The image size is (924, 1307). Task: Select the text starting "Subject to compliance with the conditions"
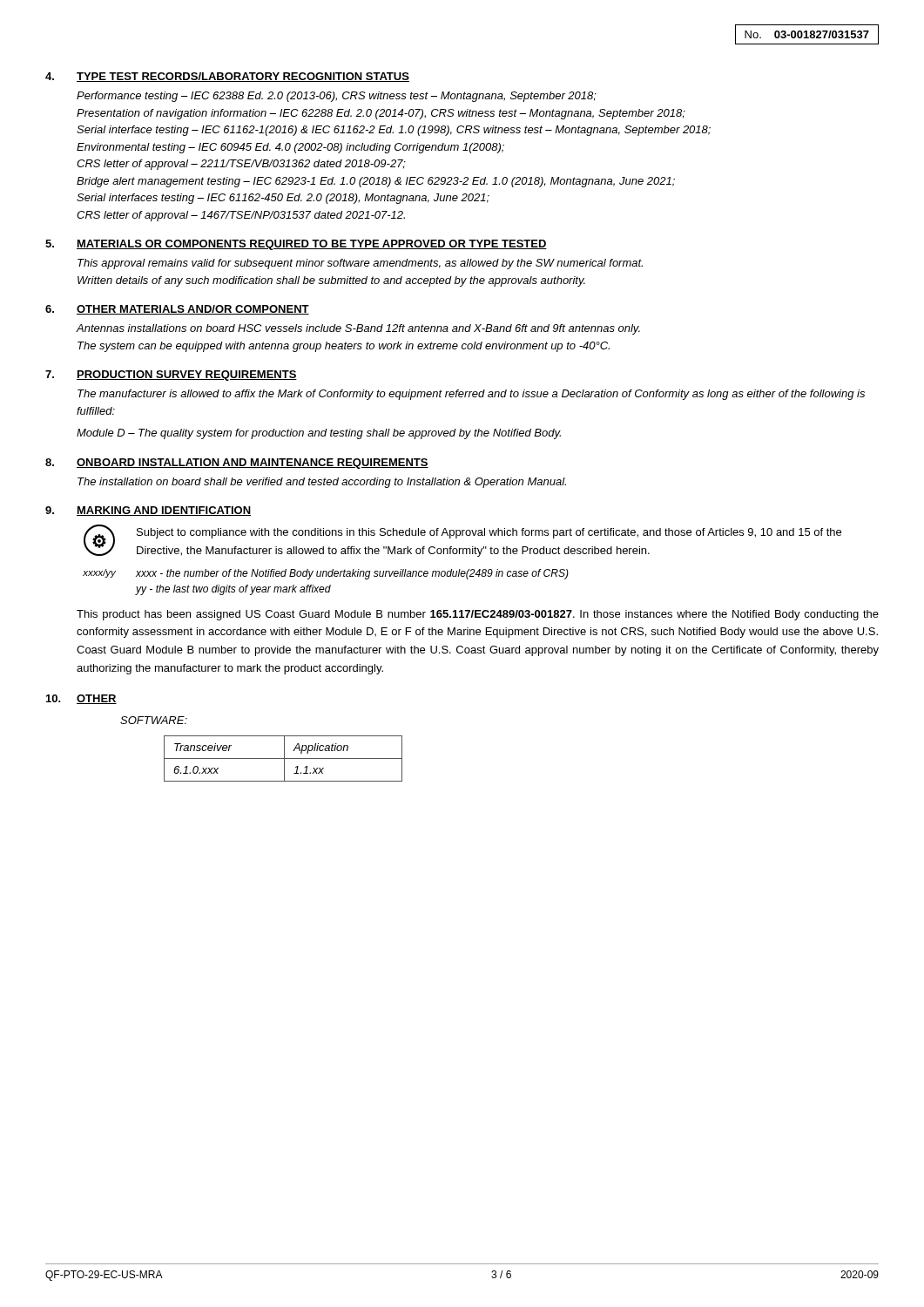point(489,541)
